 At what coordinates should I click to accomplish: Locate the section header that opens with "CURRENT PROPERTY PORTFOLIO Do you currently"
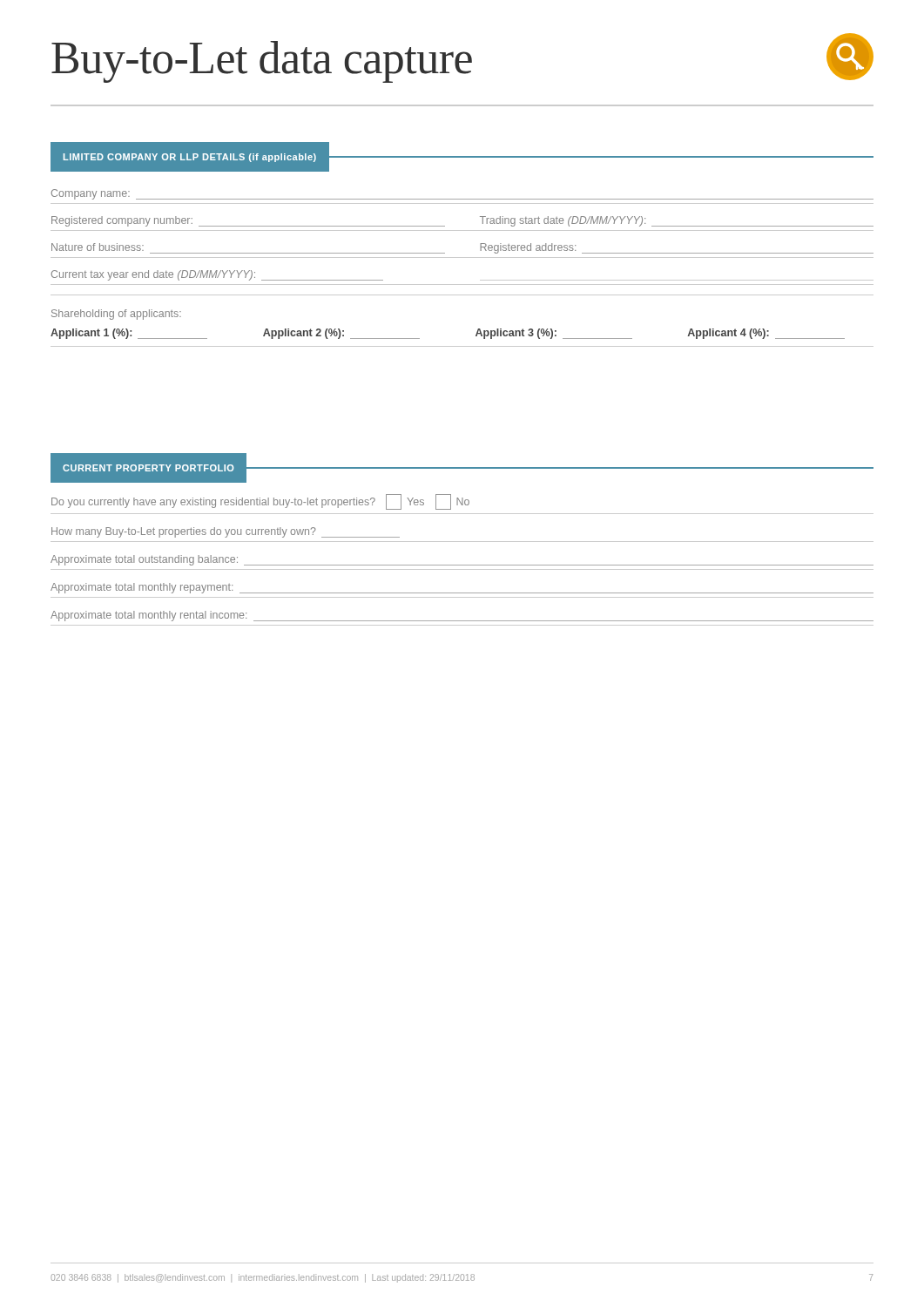[462, 539]
